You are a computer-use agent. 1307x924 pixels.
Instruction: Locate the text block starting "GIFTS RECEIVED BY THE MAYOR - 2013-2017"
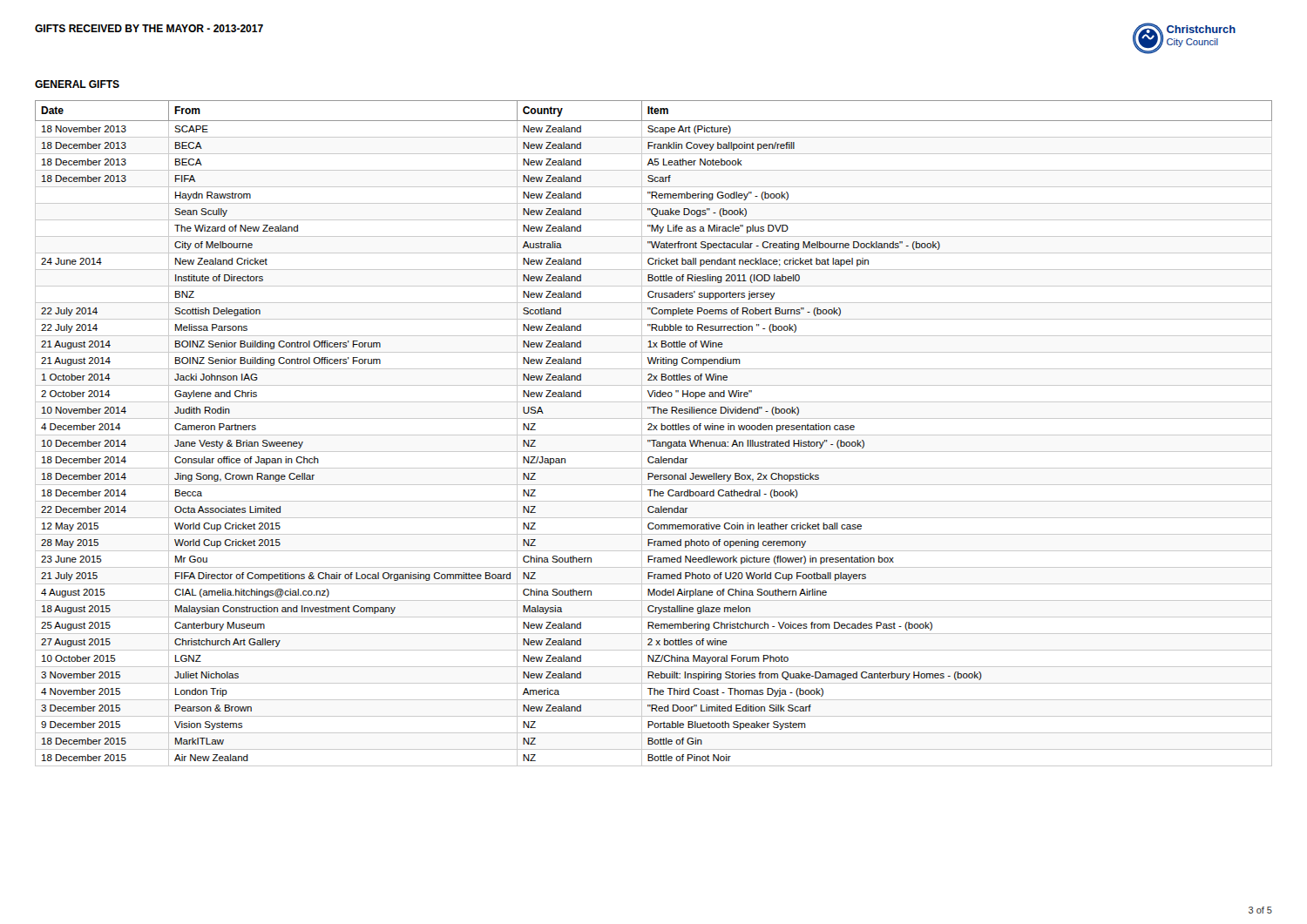[149, 29]
